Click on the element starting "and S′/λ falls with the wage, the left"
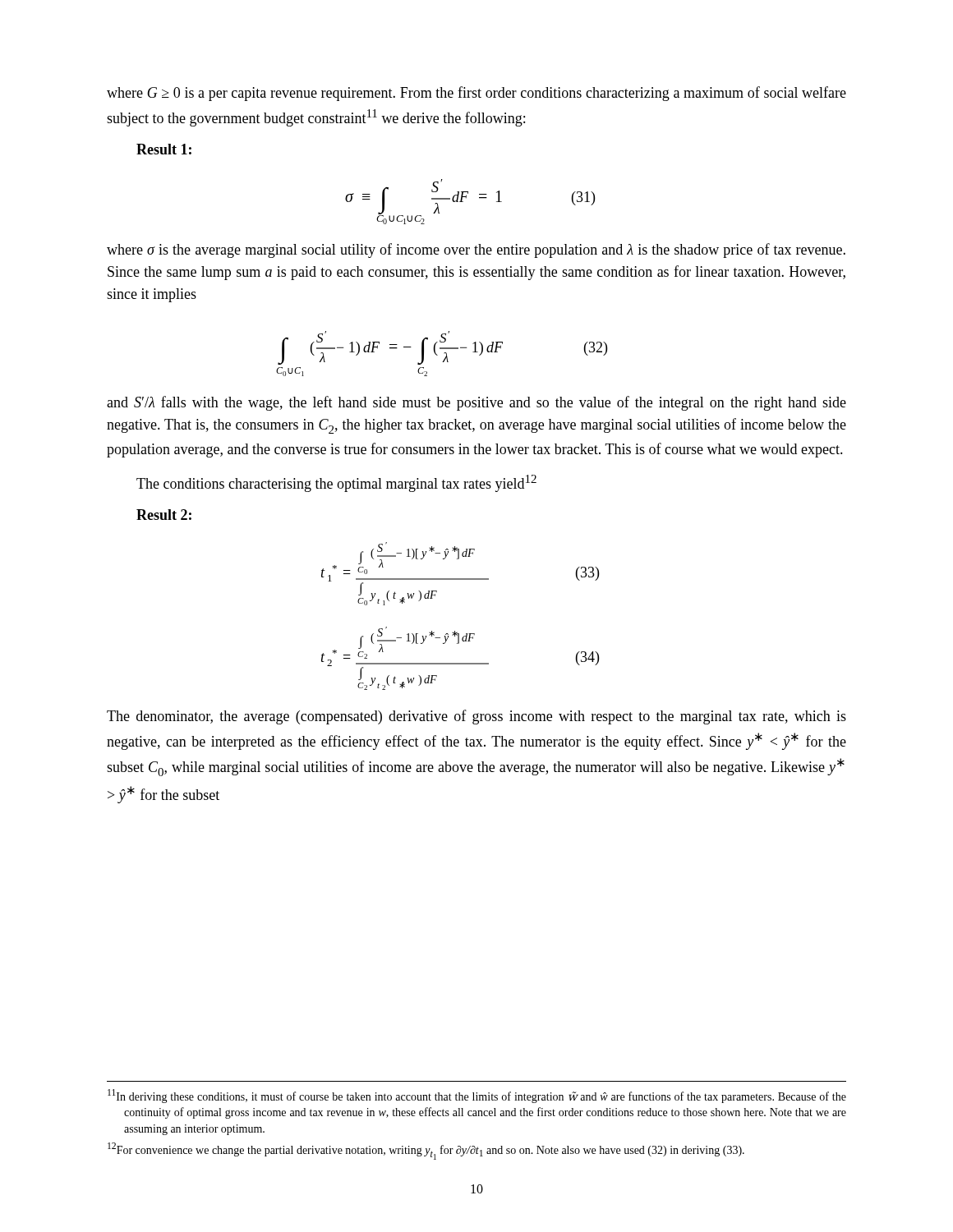 pyautogui.click(x=476, y=444)
